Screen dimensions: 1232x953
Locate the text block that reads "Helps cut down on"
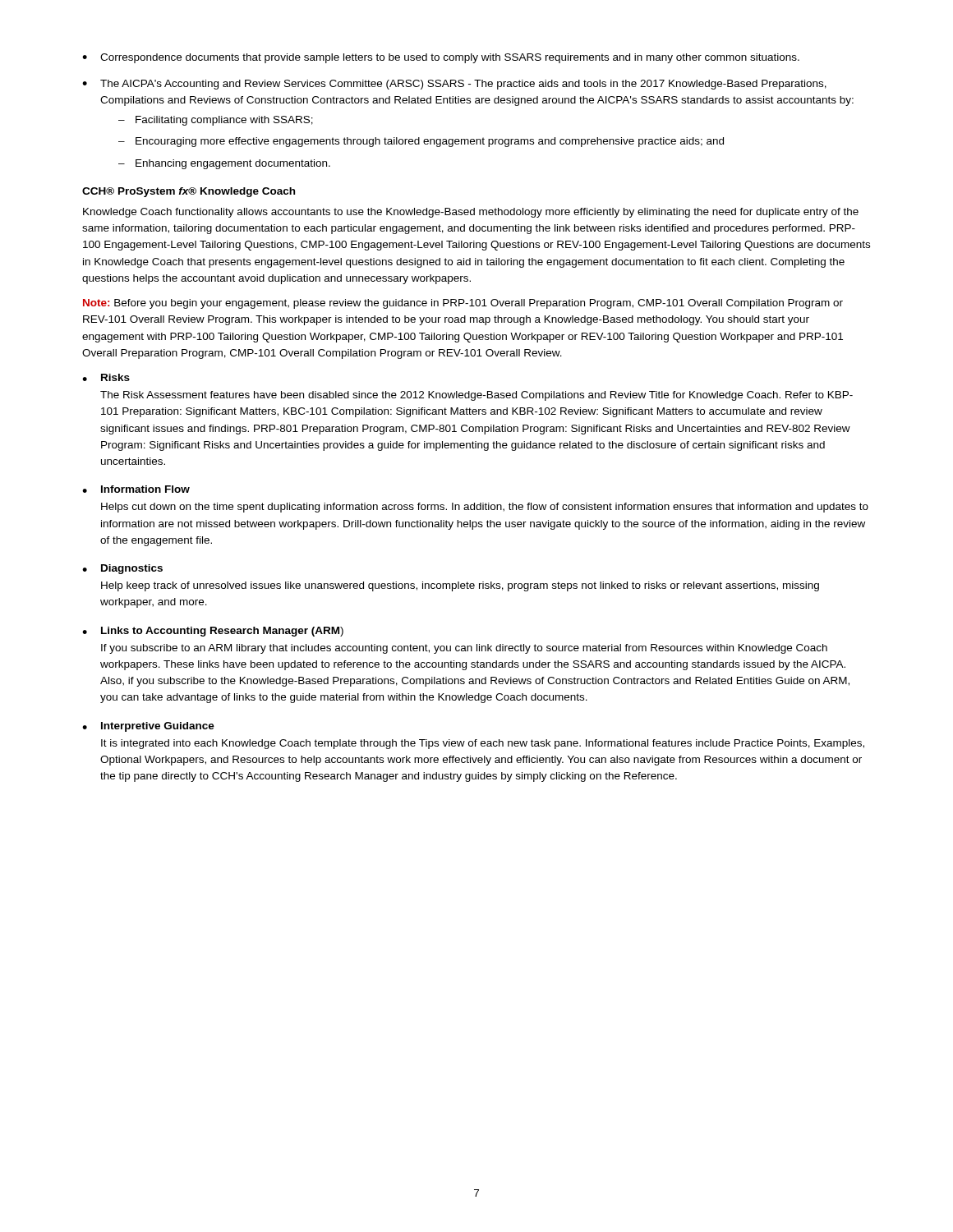[484, 523]
